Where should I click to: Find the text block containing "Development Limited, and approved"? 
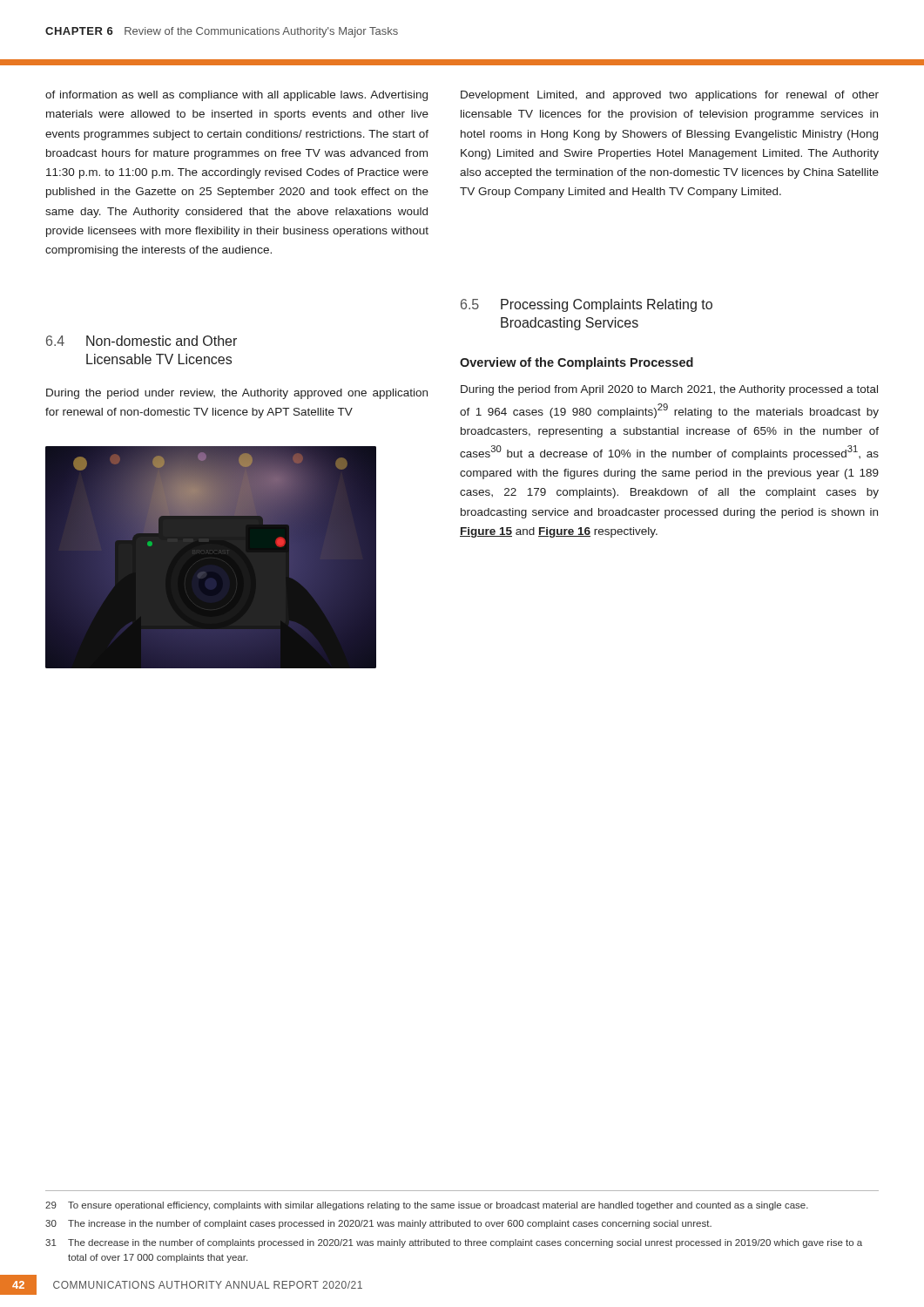click(669, 143)
